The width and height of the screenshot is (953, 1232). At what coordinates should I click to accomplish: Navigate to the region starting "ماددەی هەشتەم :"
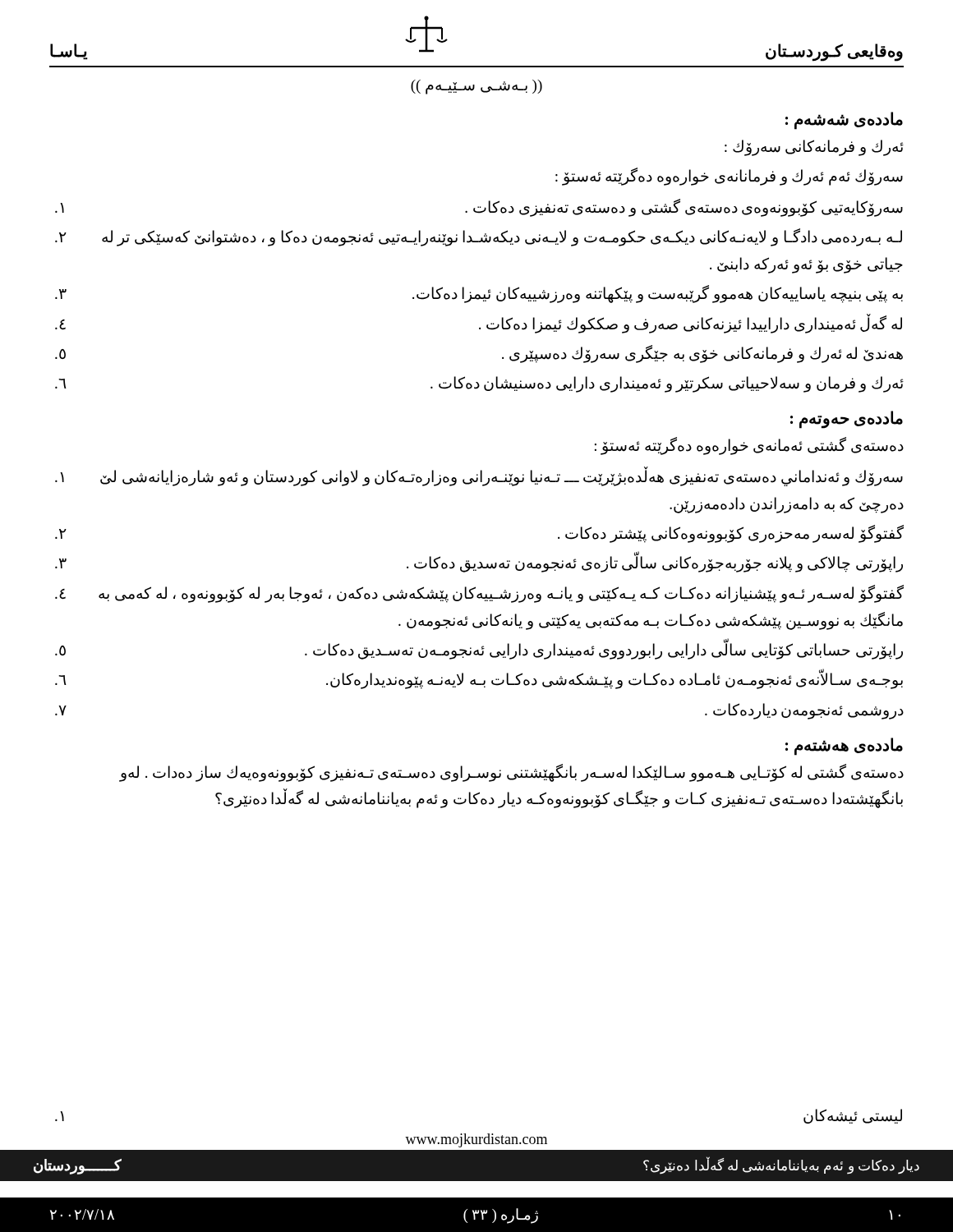844,745
